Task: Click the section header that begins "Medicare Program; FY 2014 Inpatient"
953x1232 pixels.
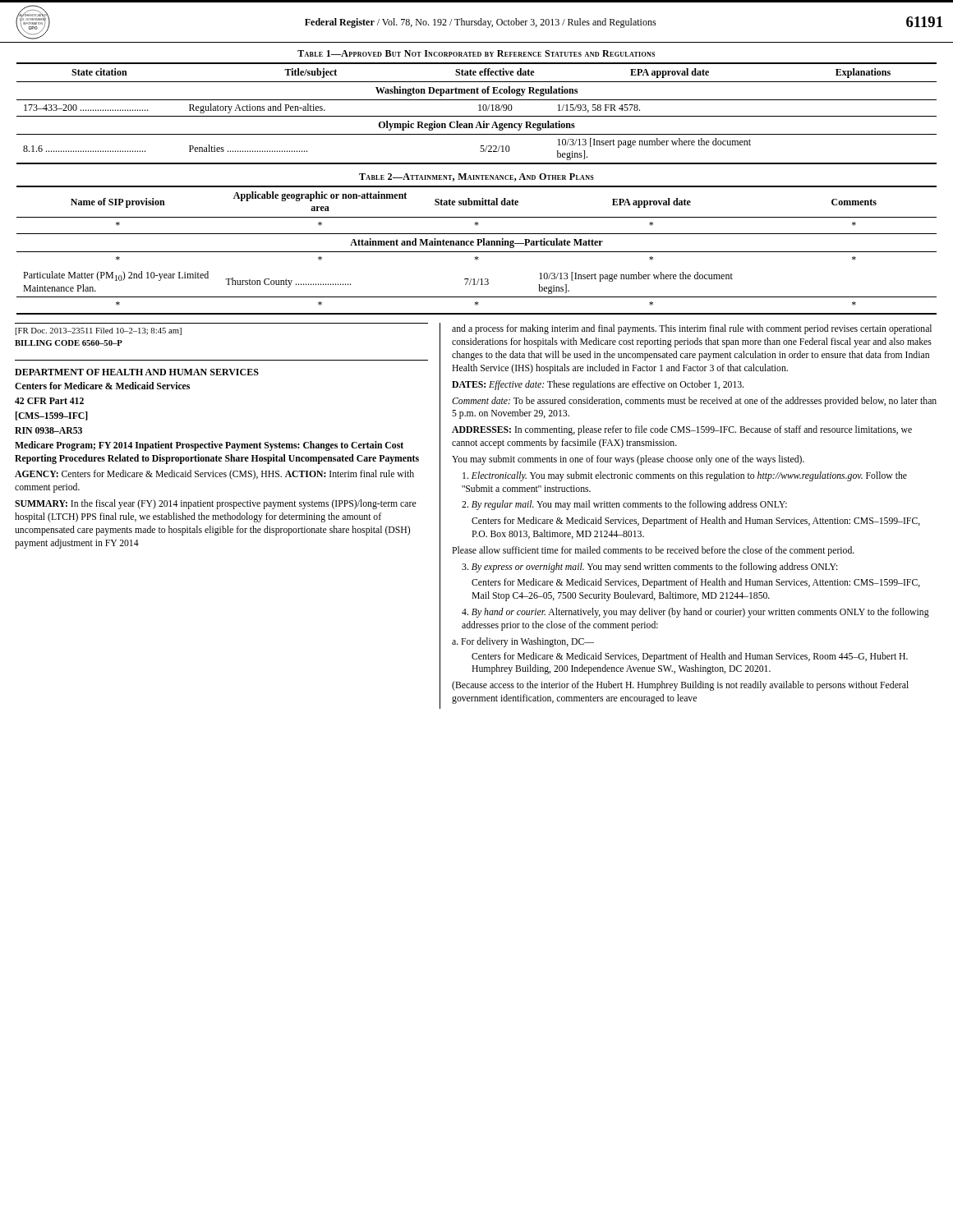Action: (x=217, y=452)
